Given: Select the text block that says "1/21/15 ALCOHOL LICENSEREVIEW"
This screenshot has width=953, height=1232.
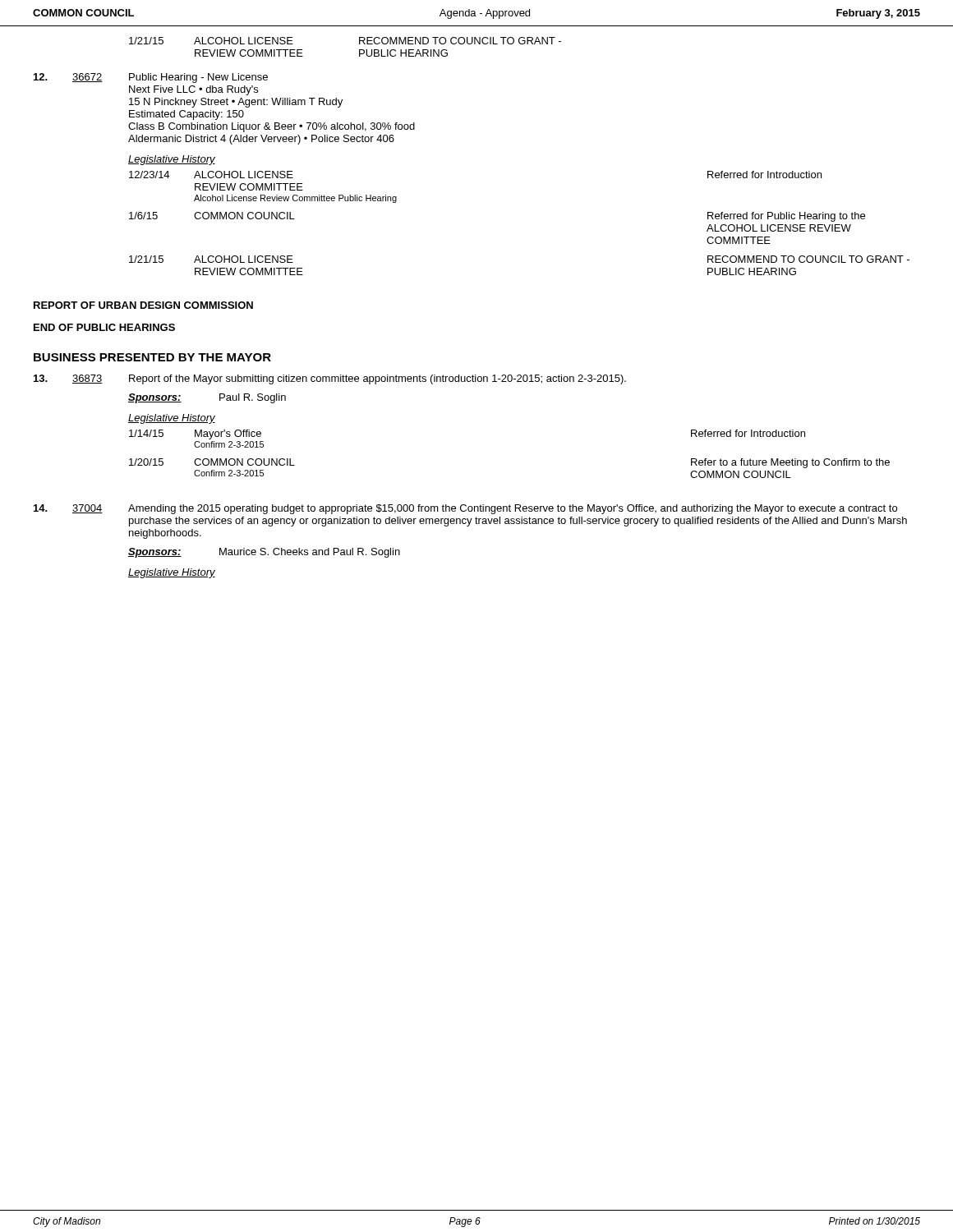Looking at the screenshot, I should click(147, 41).
